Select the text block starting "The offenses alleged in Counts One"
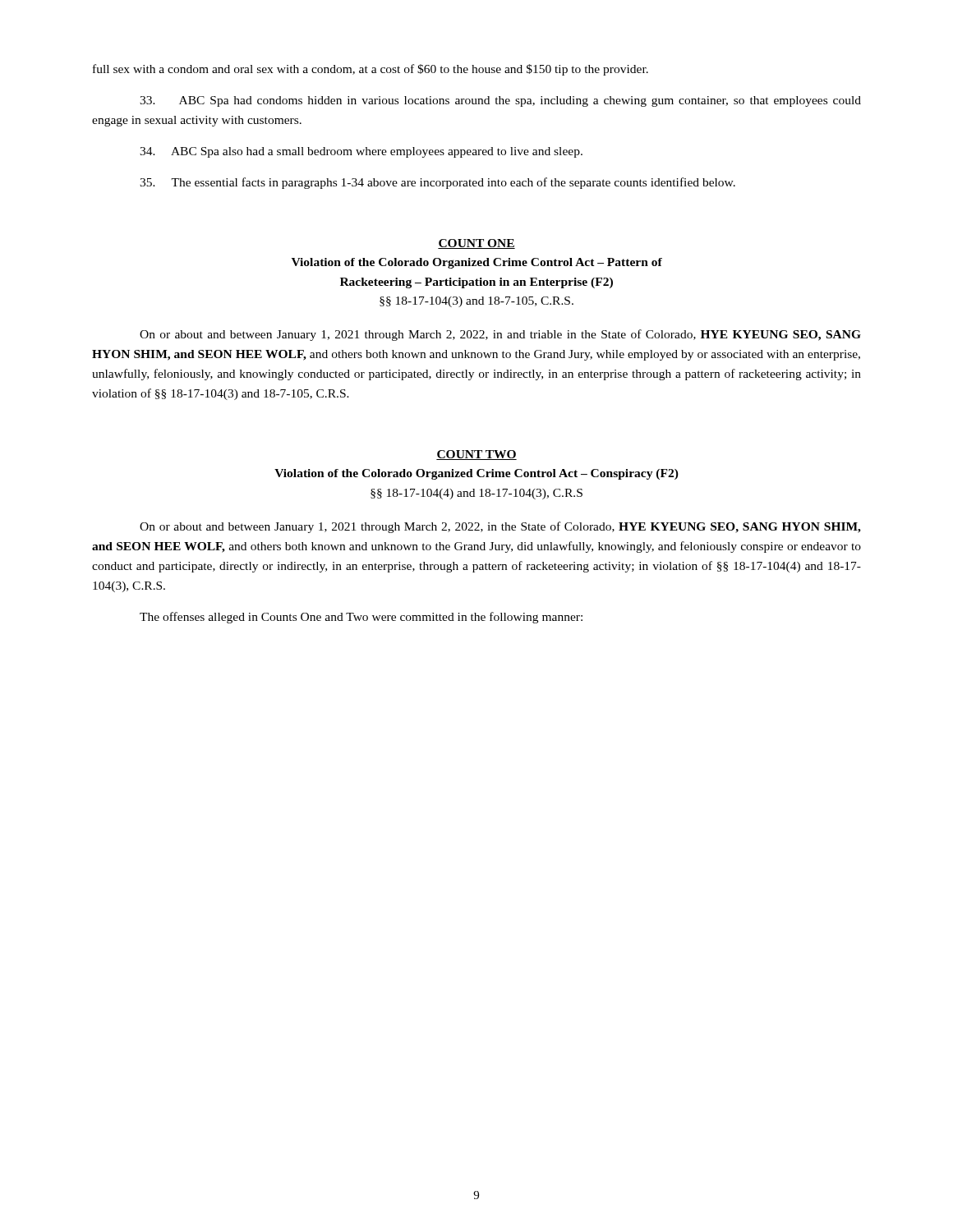Screen dimensions: 1232x953 coord(362,616)
